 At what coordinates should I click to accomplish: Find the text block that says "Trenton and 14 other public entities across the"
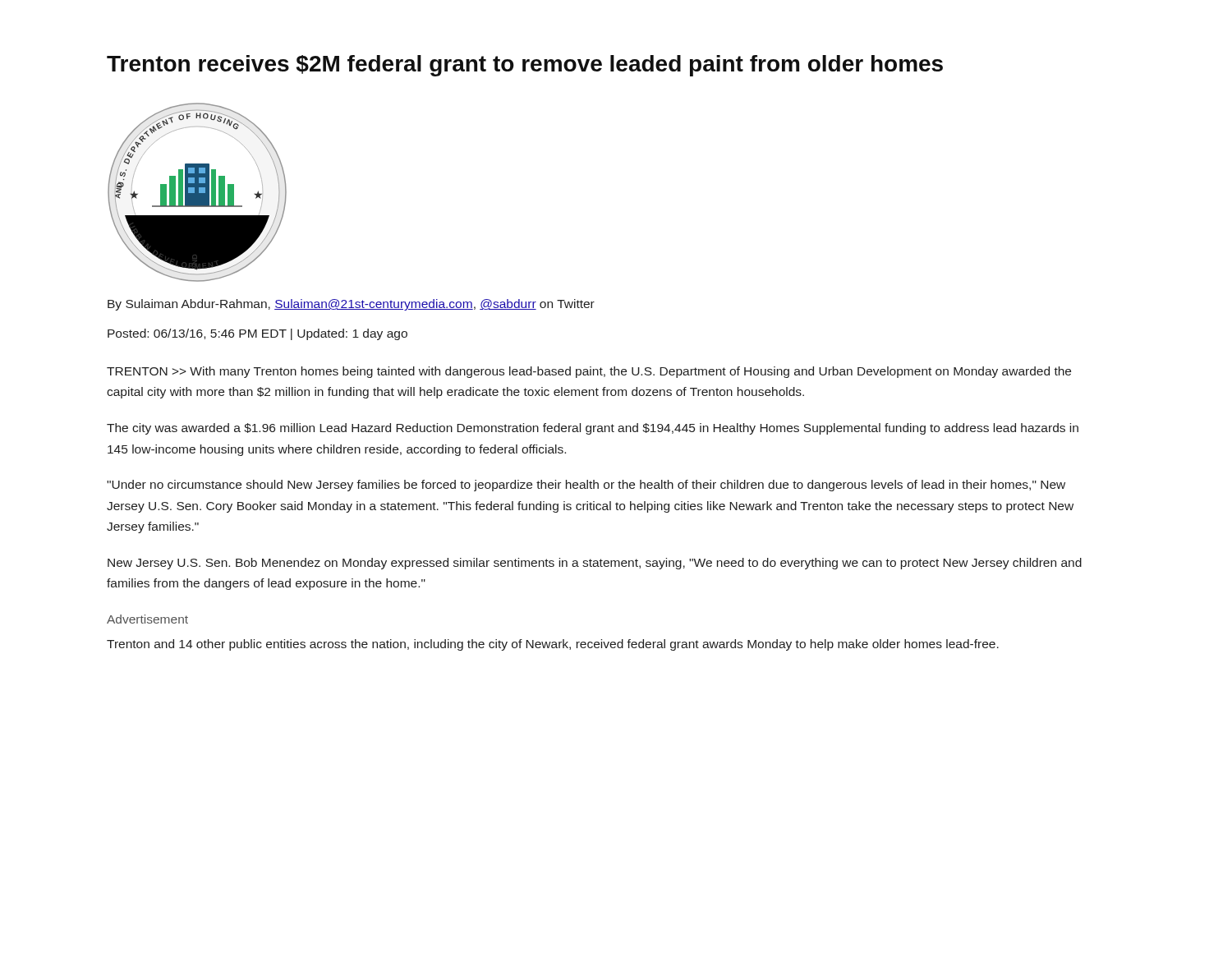(x=553, y=643)
